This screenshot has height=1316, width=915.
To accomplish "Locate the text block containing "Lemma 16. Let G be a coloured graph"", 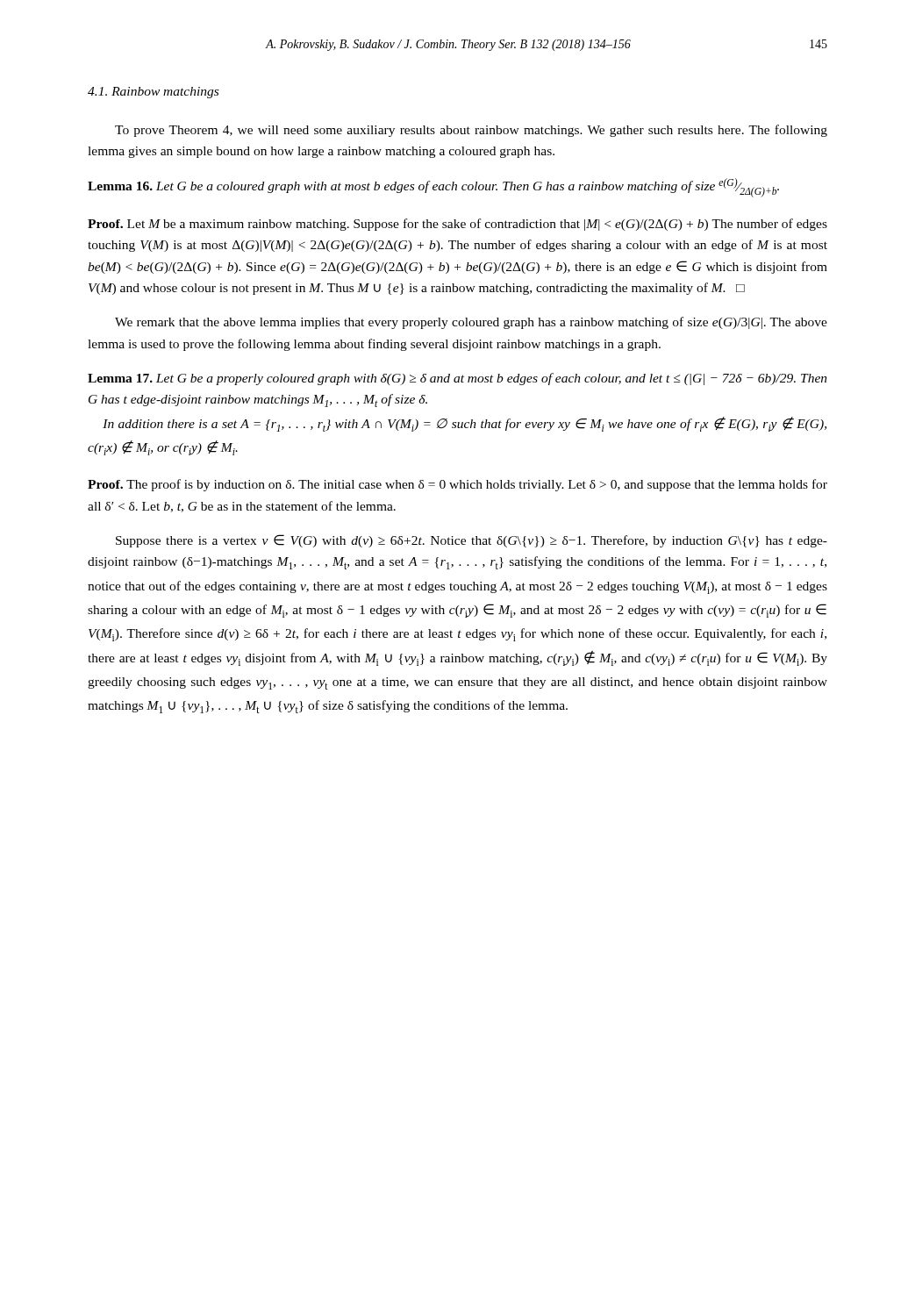I will tap(434, 187).
